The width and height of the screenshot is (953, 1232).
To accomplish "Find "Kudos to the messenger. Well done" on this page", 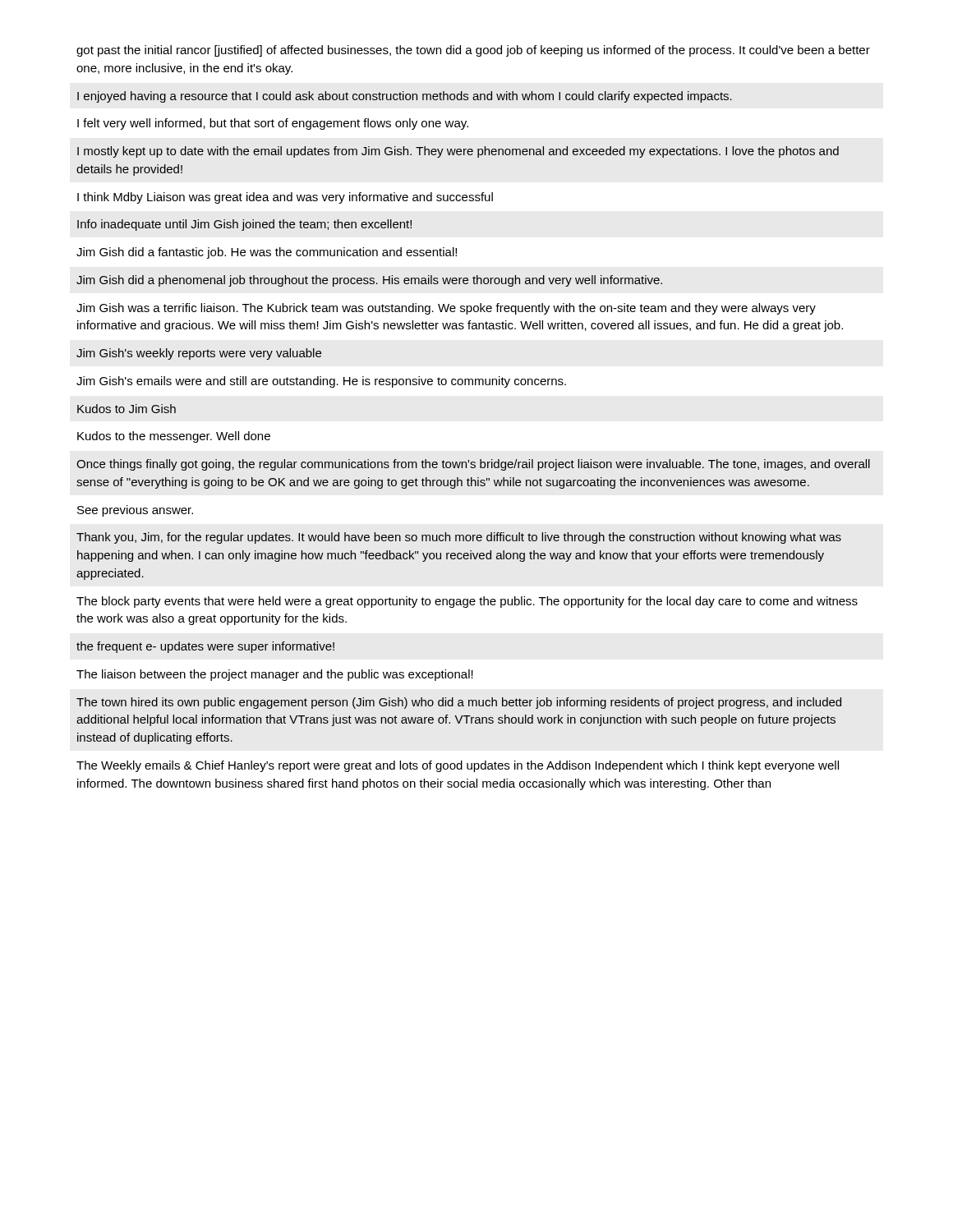I will [x=174, y=436].
